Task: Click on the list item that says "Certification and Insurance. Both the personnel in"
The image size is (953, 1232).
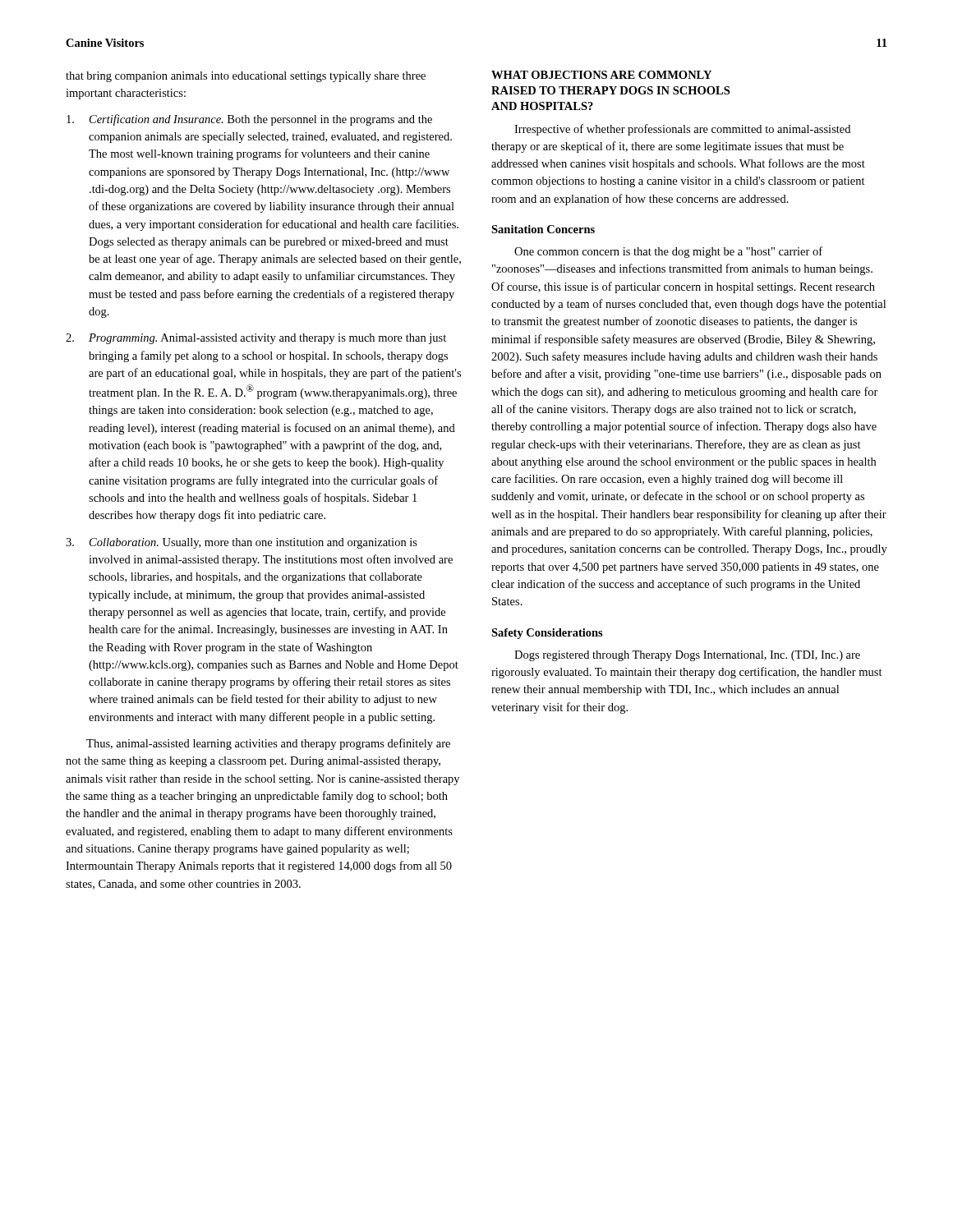Action: coord(264,216)
